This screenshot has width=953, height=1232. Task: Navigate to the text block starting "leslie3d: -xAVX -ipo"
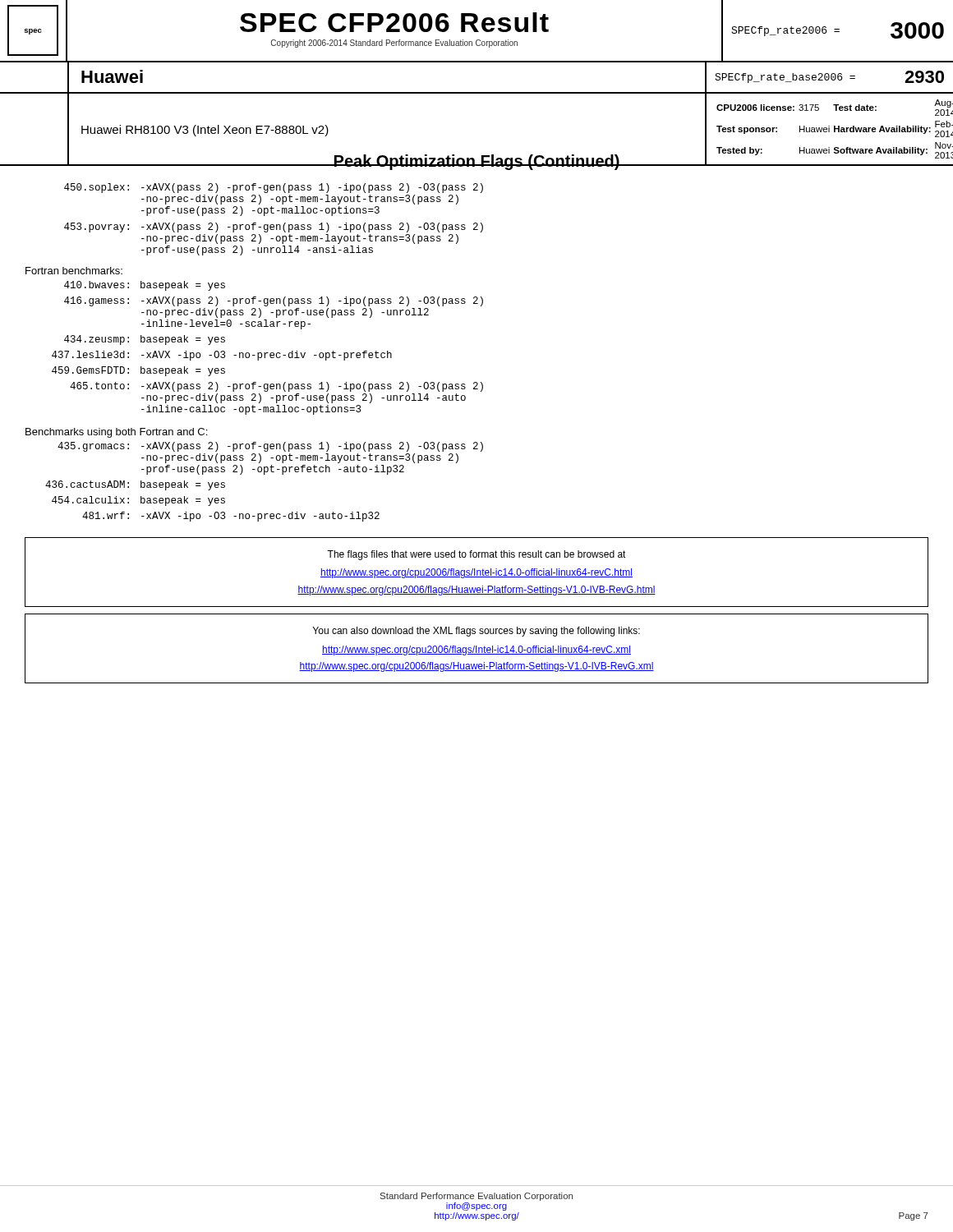coord(209,356)
